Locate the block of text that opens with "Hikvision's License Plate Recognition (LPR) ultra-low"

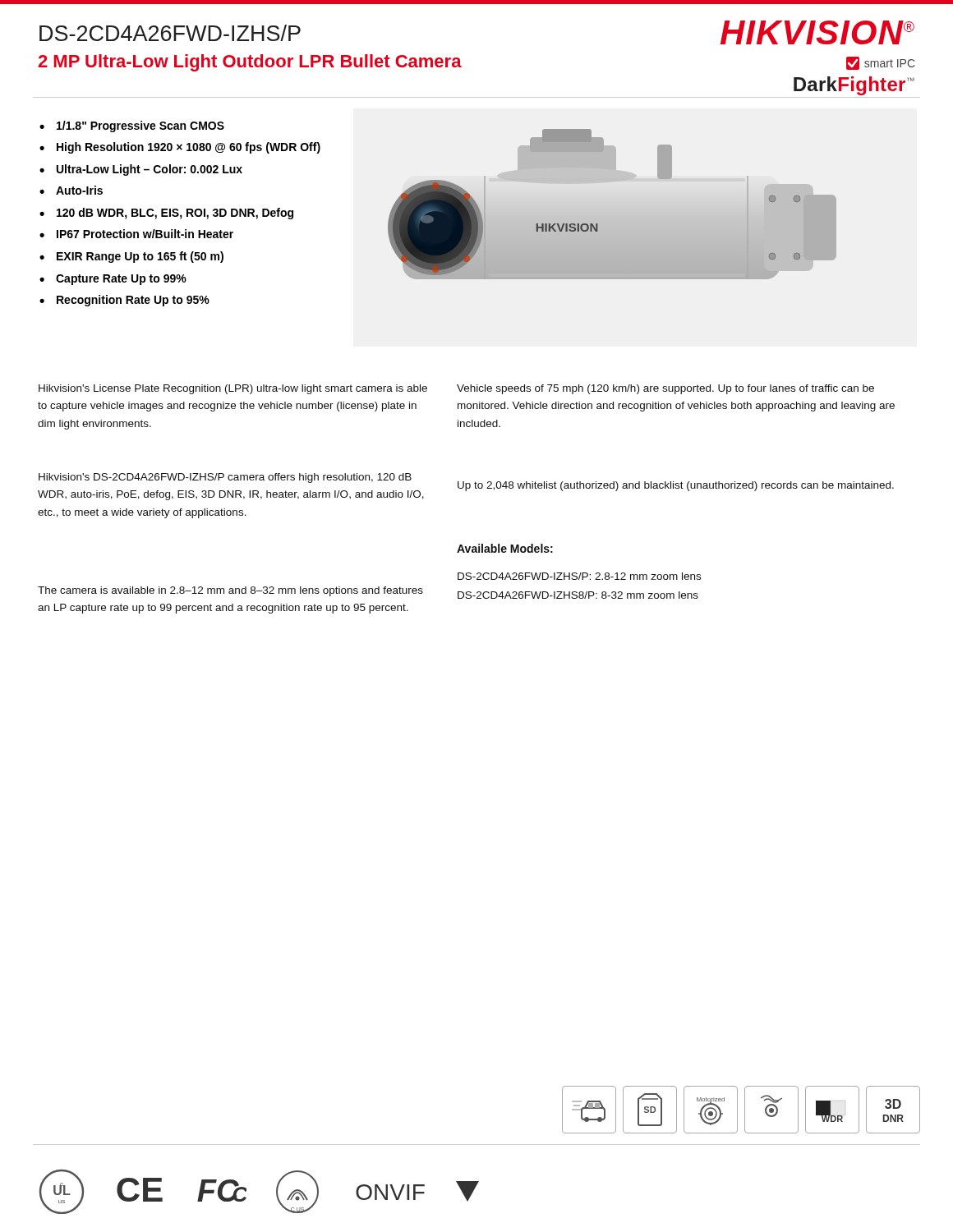point(233,406)
